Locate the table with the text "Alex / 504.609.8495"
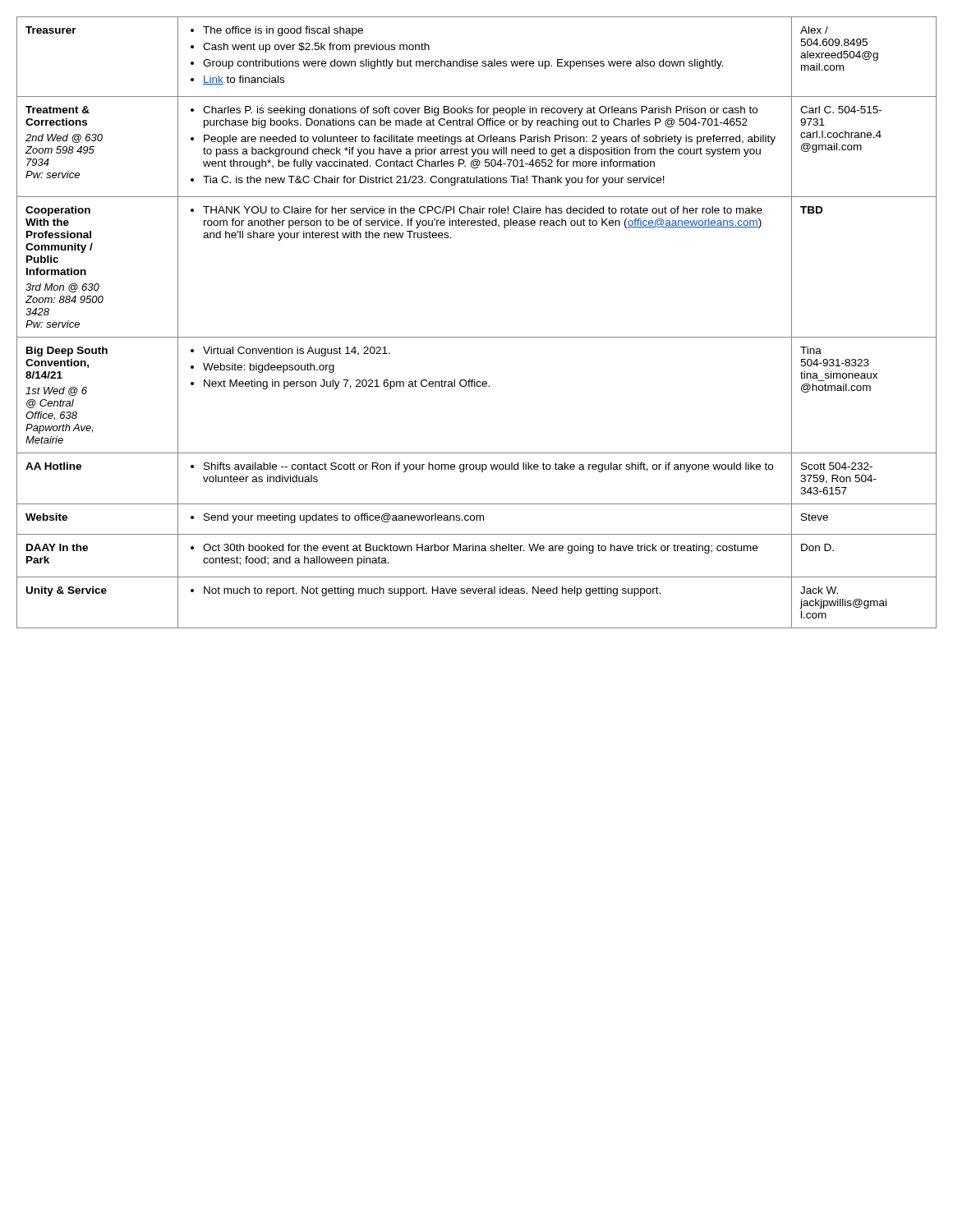The height and width of the screenshot is (1232, 953). pos(476,322)
